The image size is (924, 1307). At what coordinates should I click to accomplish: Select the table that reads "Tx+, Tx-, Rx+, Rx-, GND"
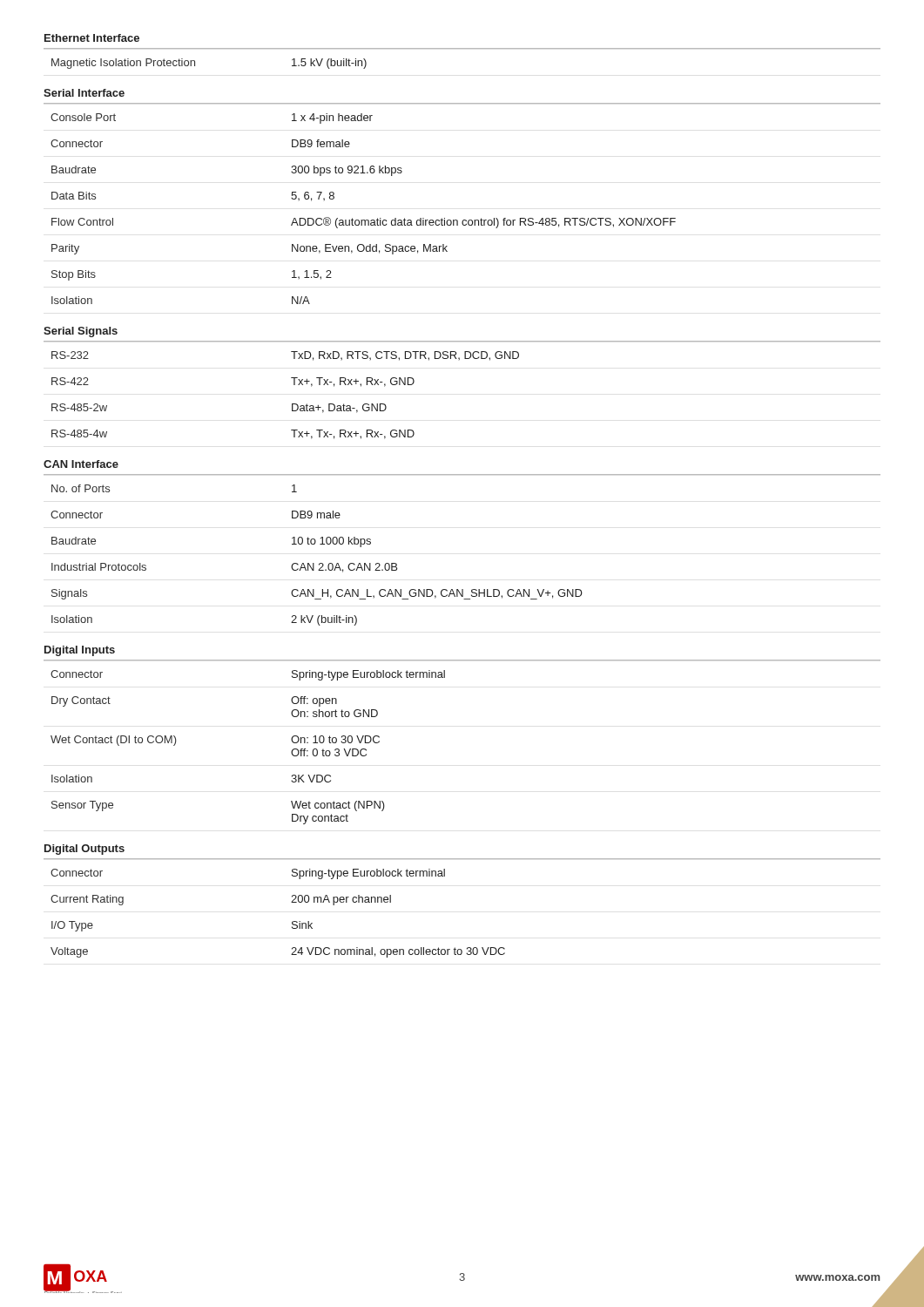[x=462, y=394]
